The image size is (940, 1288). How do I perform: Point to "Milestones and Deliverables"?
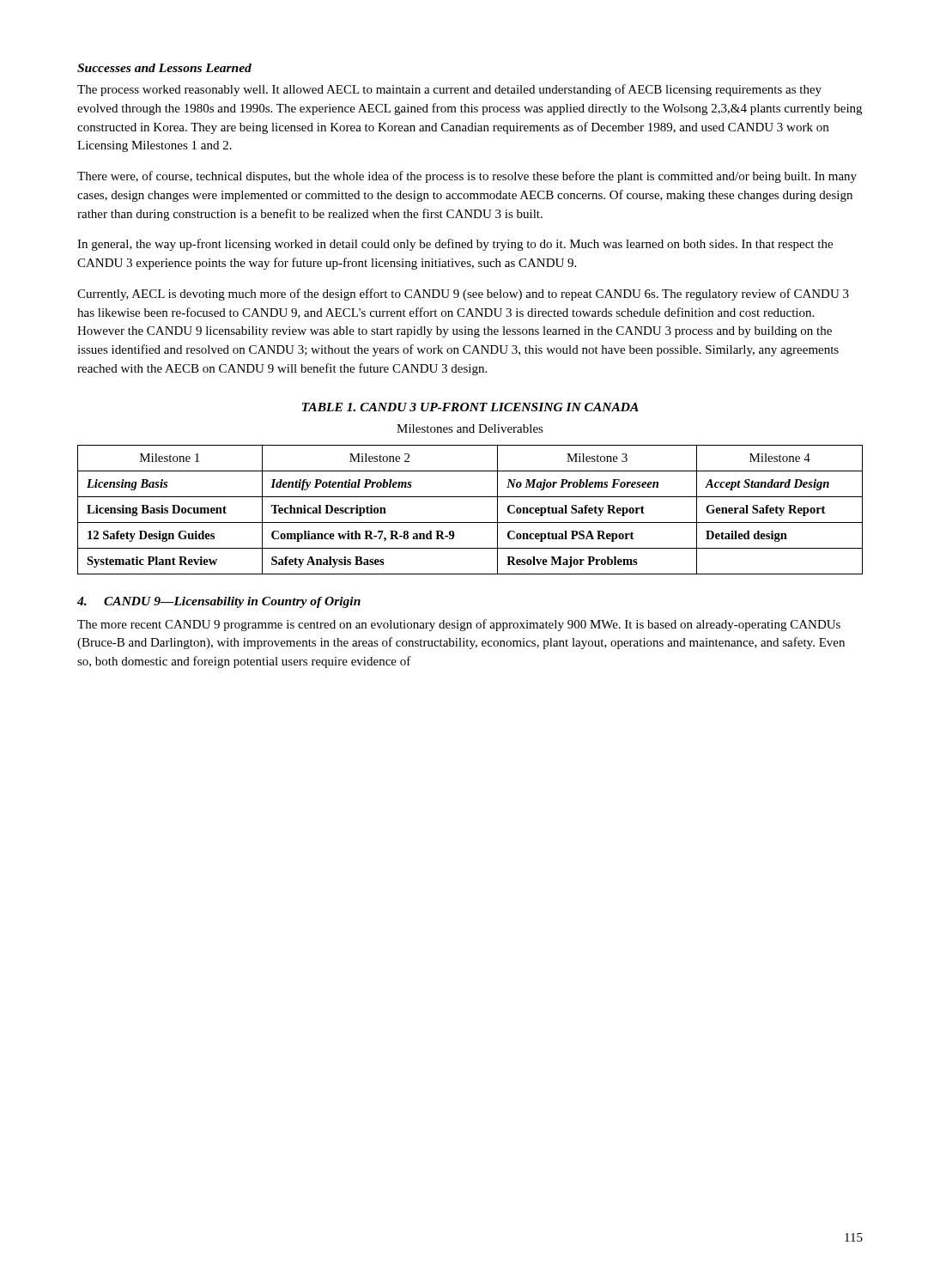[470, 428]
